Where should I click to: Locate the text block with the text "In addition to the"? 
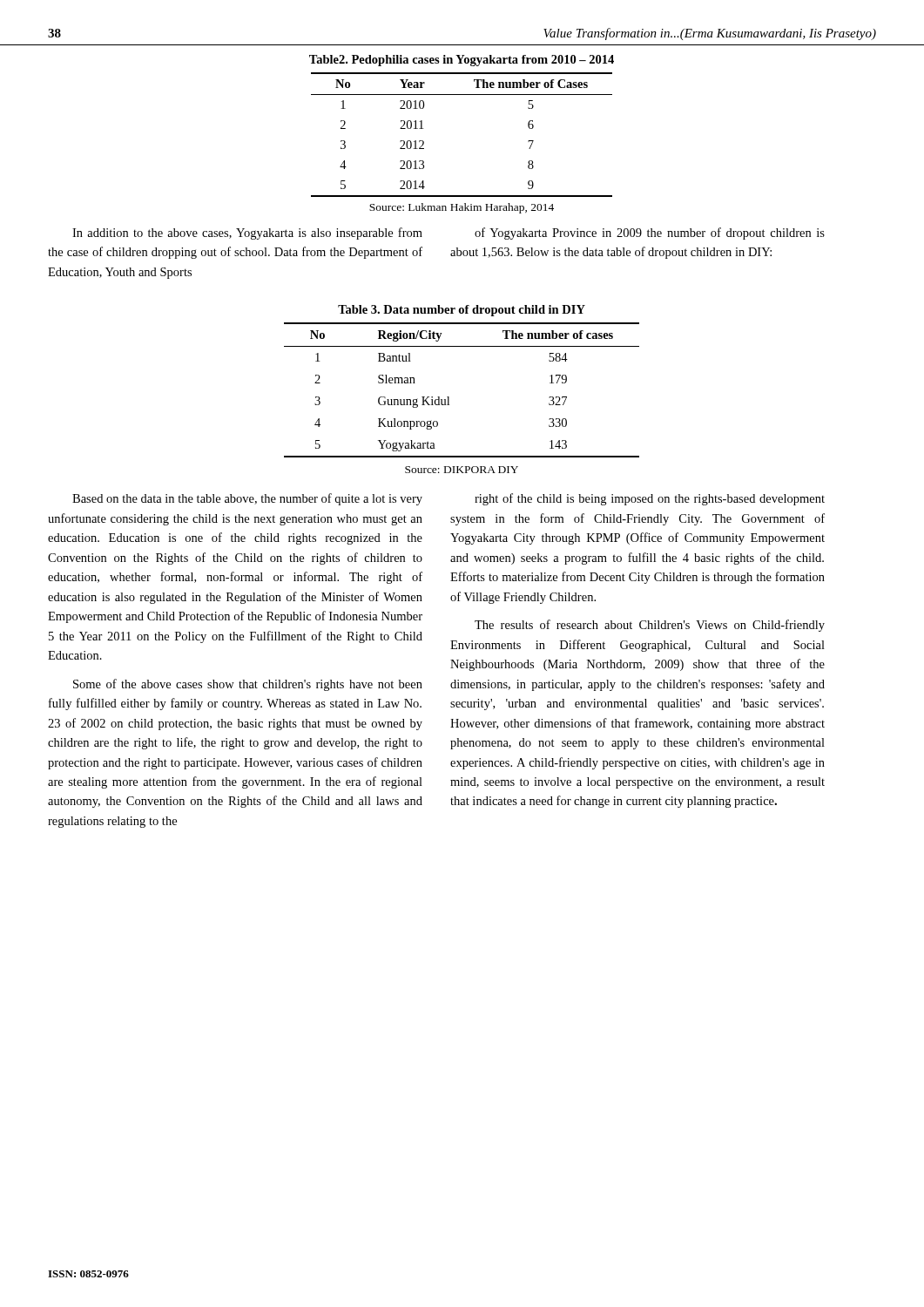pos(235,252)
